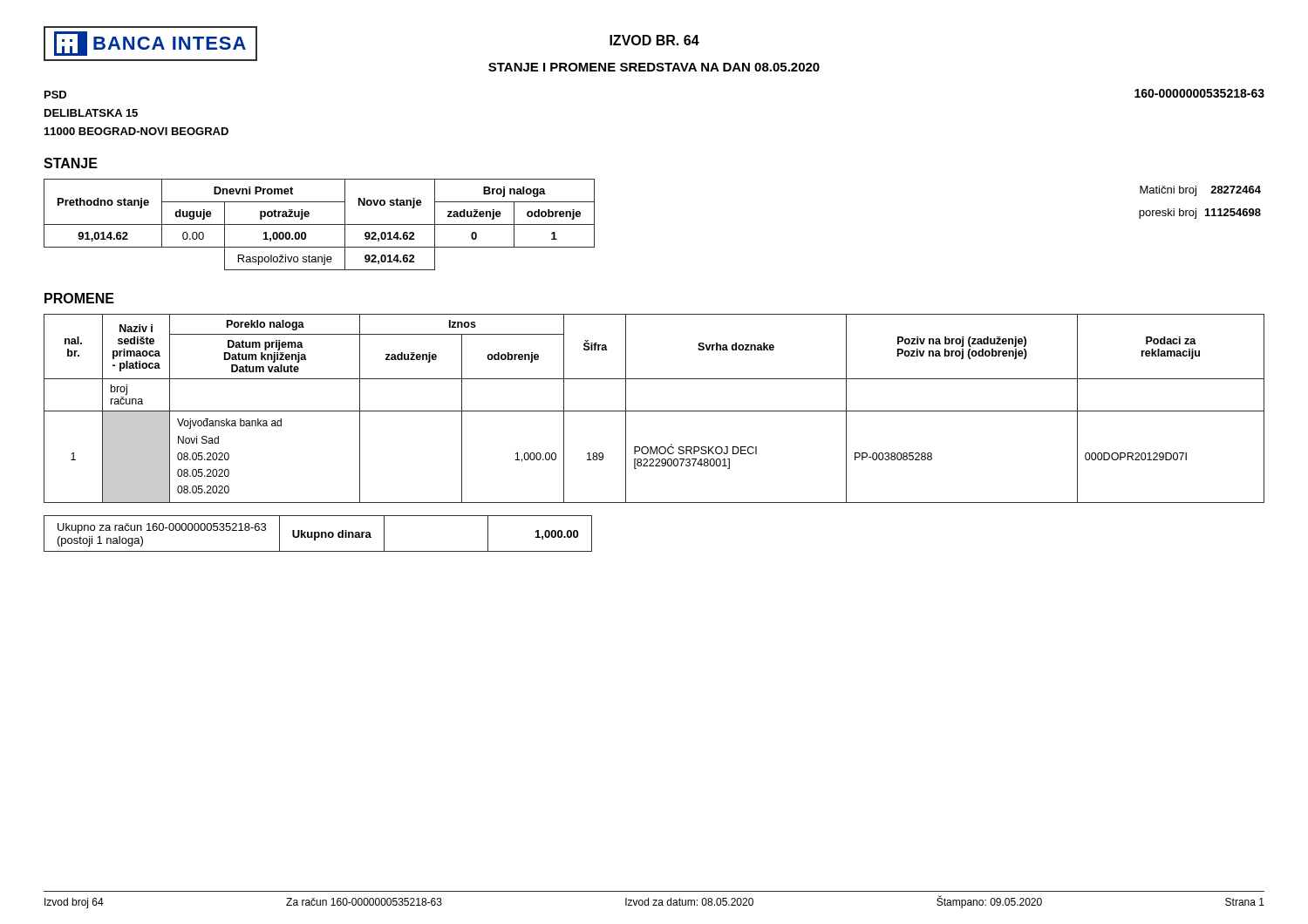This screenshot has width=1308, height=924.
Task: Select the logo
Action: [151, 44]
